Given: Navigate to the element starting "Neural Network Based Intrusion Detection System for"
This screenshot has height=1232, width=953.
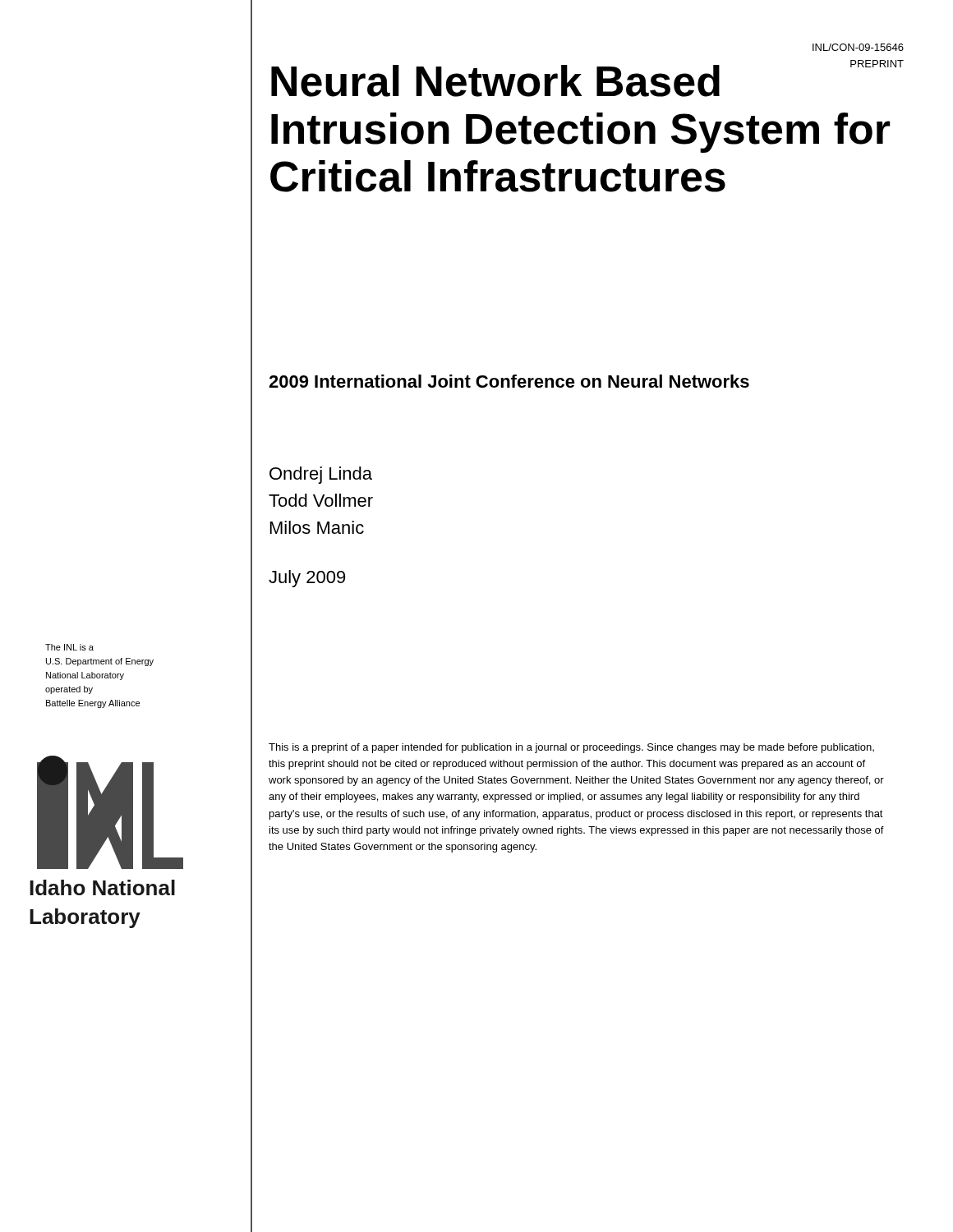Looking at the screenshot, I should click(x=580, y=129).
